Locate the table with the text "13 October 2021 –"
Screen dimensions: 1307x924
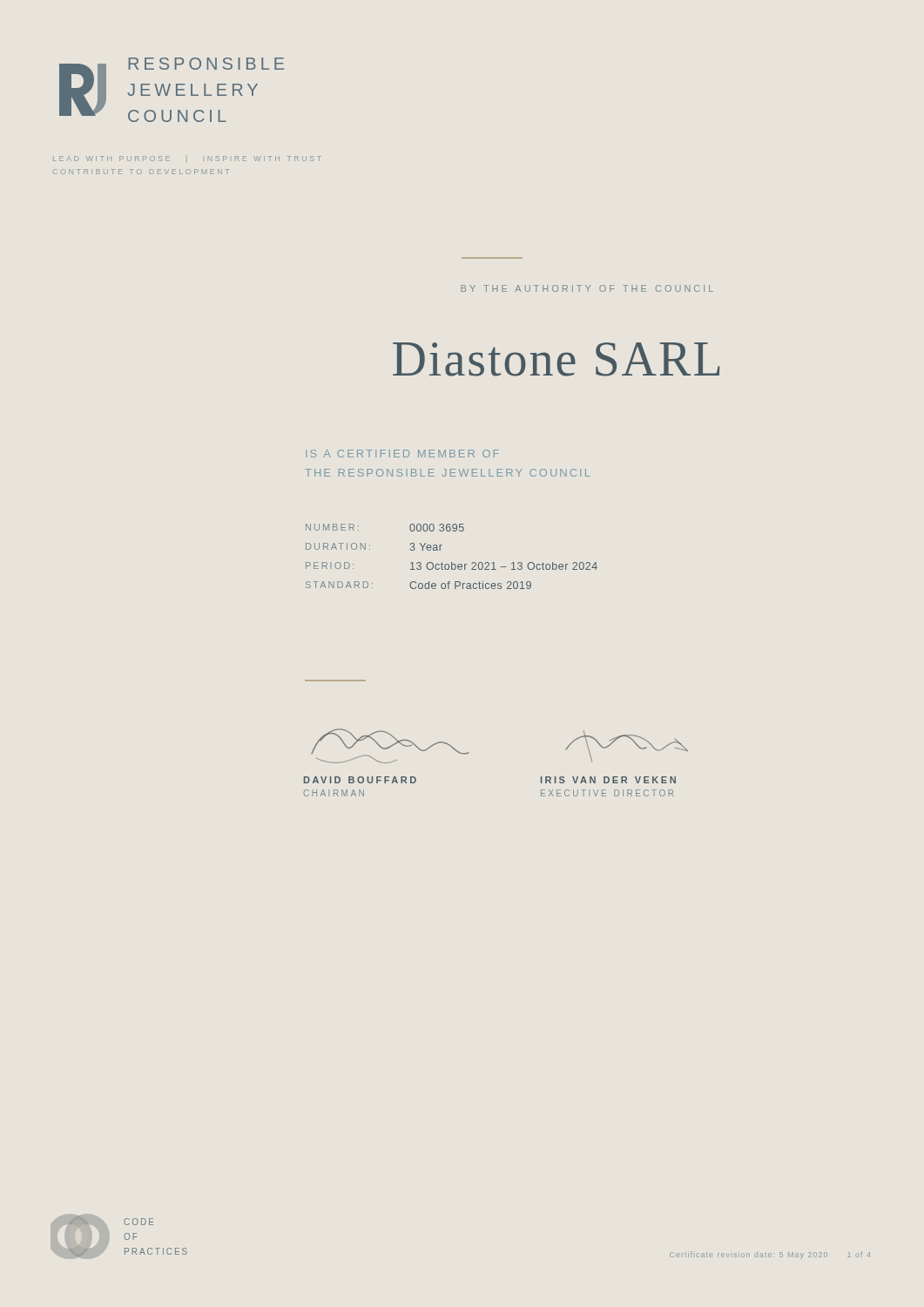[451, 557]
